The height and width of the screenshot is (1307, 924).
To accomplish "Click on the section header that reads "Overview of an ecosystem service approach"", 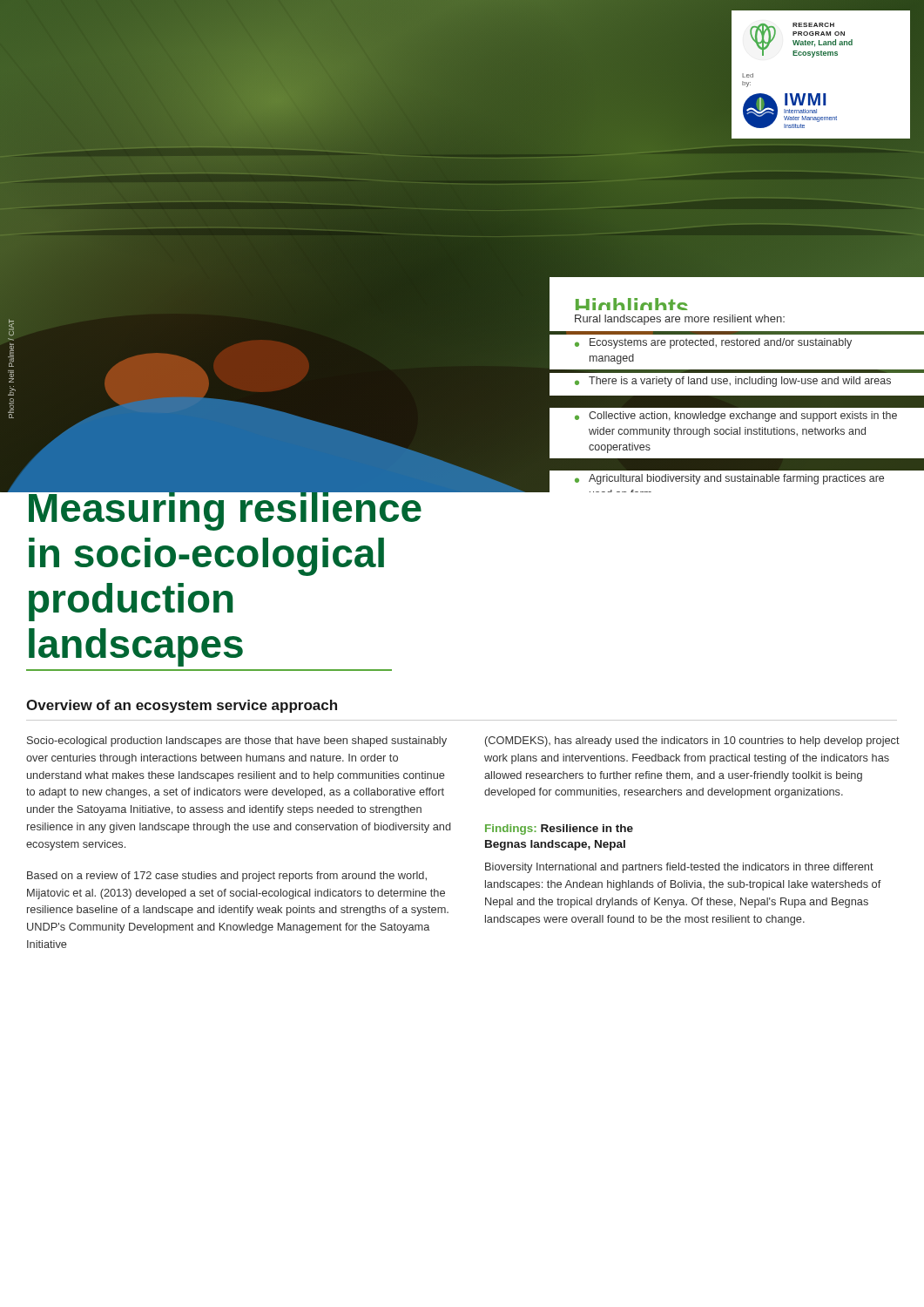I will (462, 709).
